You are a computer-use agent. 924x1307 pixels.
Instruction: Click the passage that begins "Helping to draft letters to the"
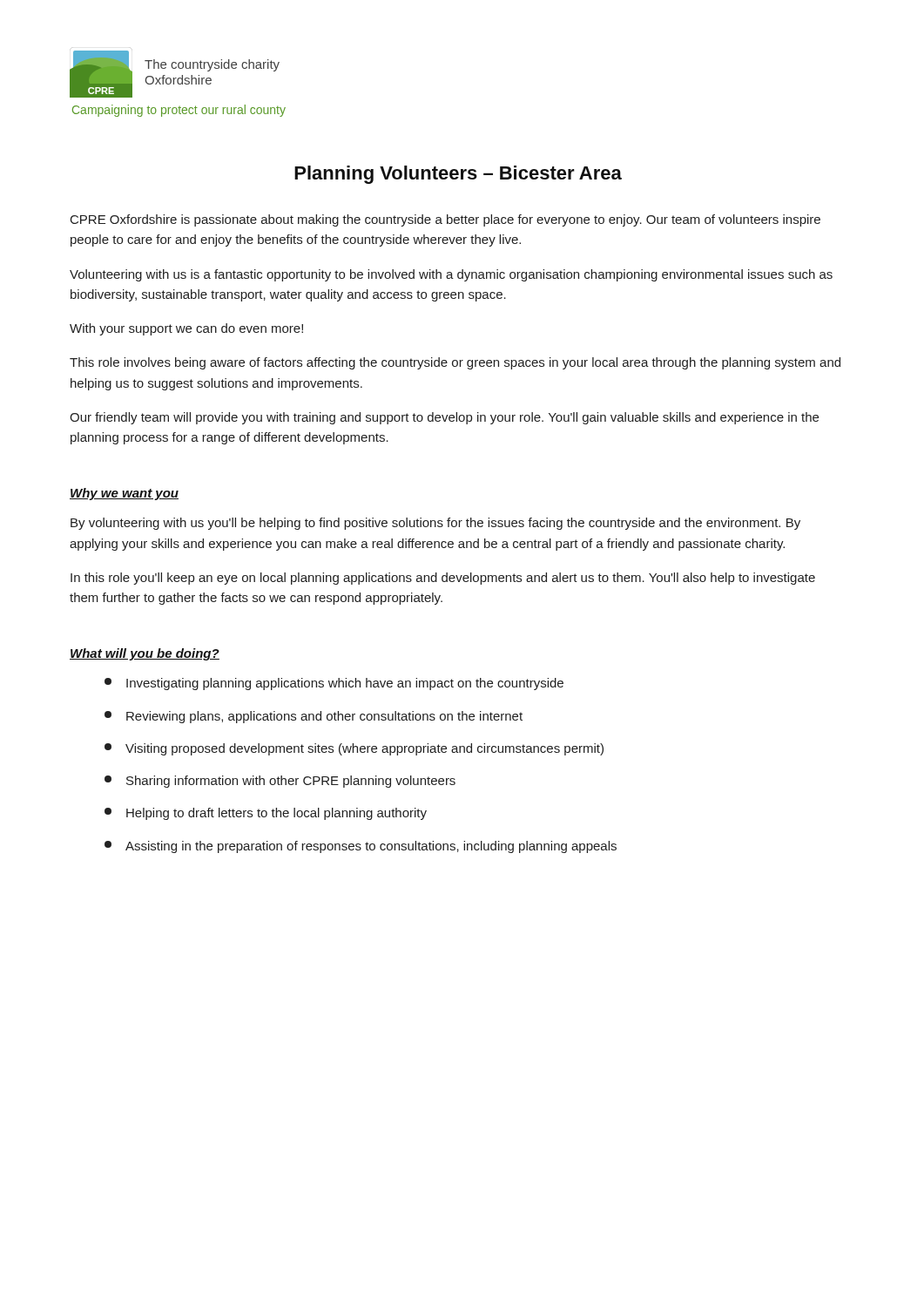(266, 813)
